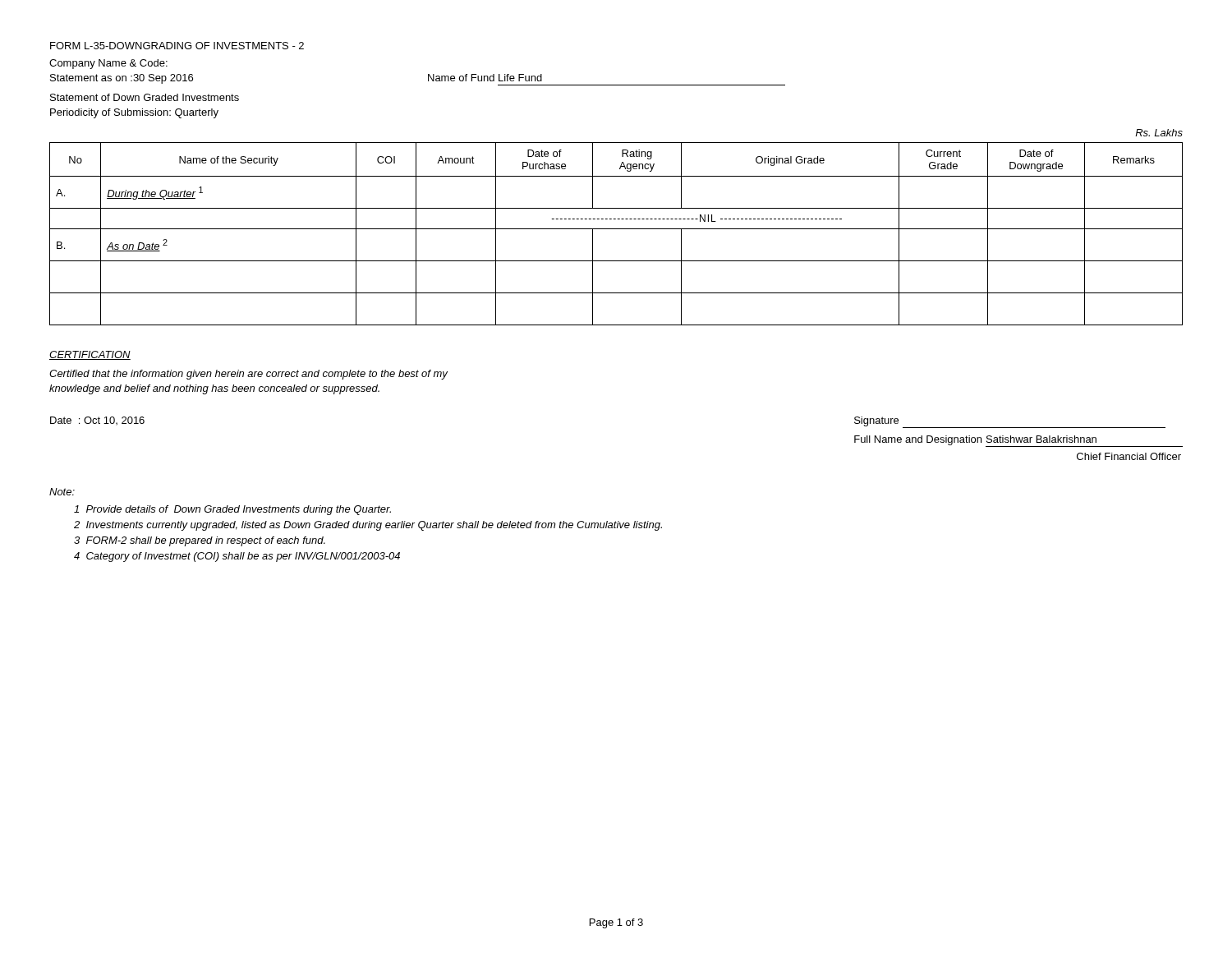Viewport: 1232px width, 953px height.
Task: Point to the block beginning "Periodicity of Submission:"
Action: [134, 112]
